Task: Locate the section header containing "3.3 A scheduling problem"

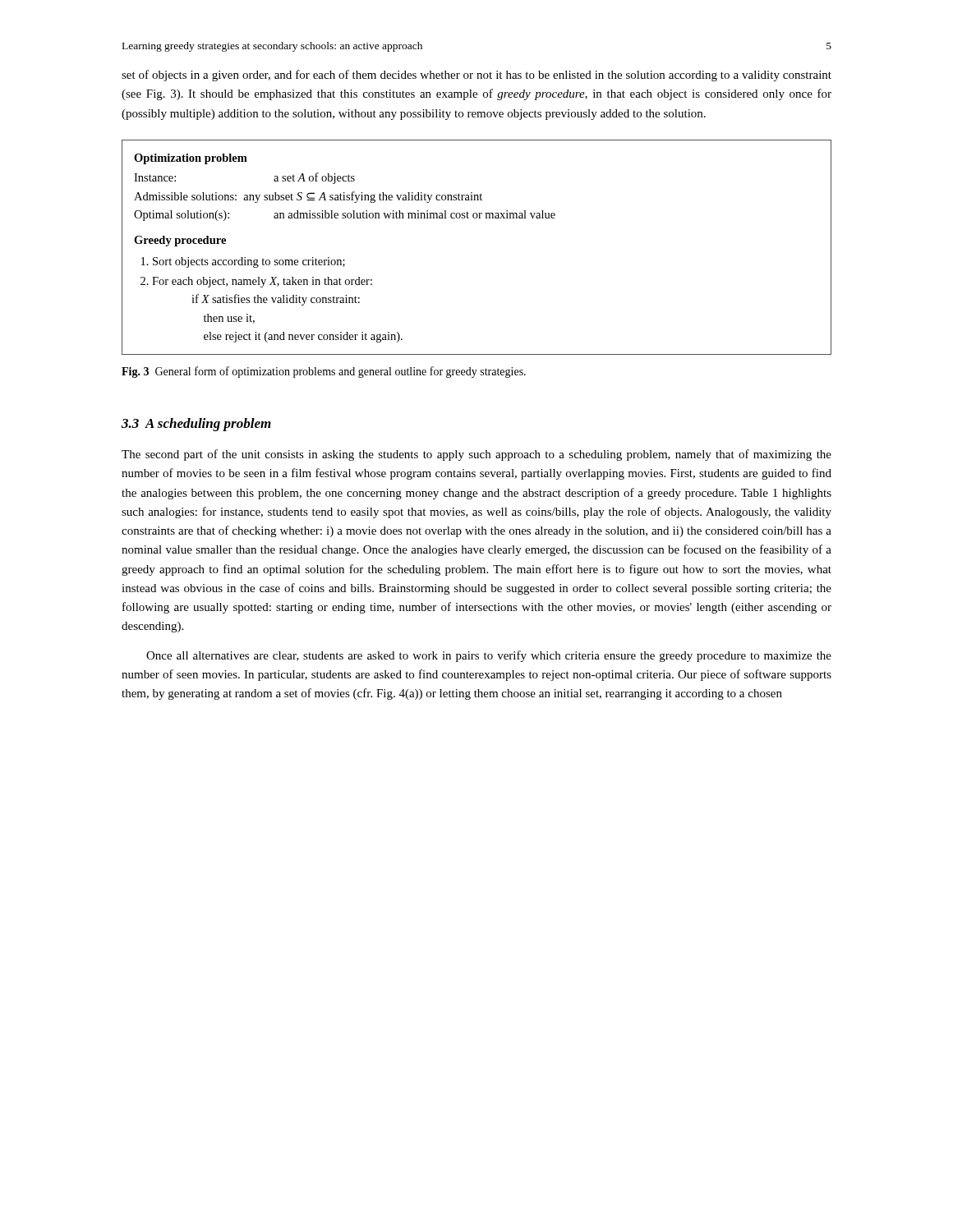Action: [x=196, y=424]
